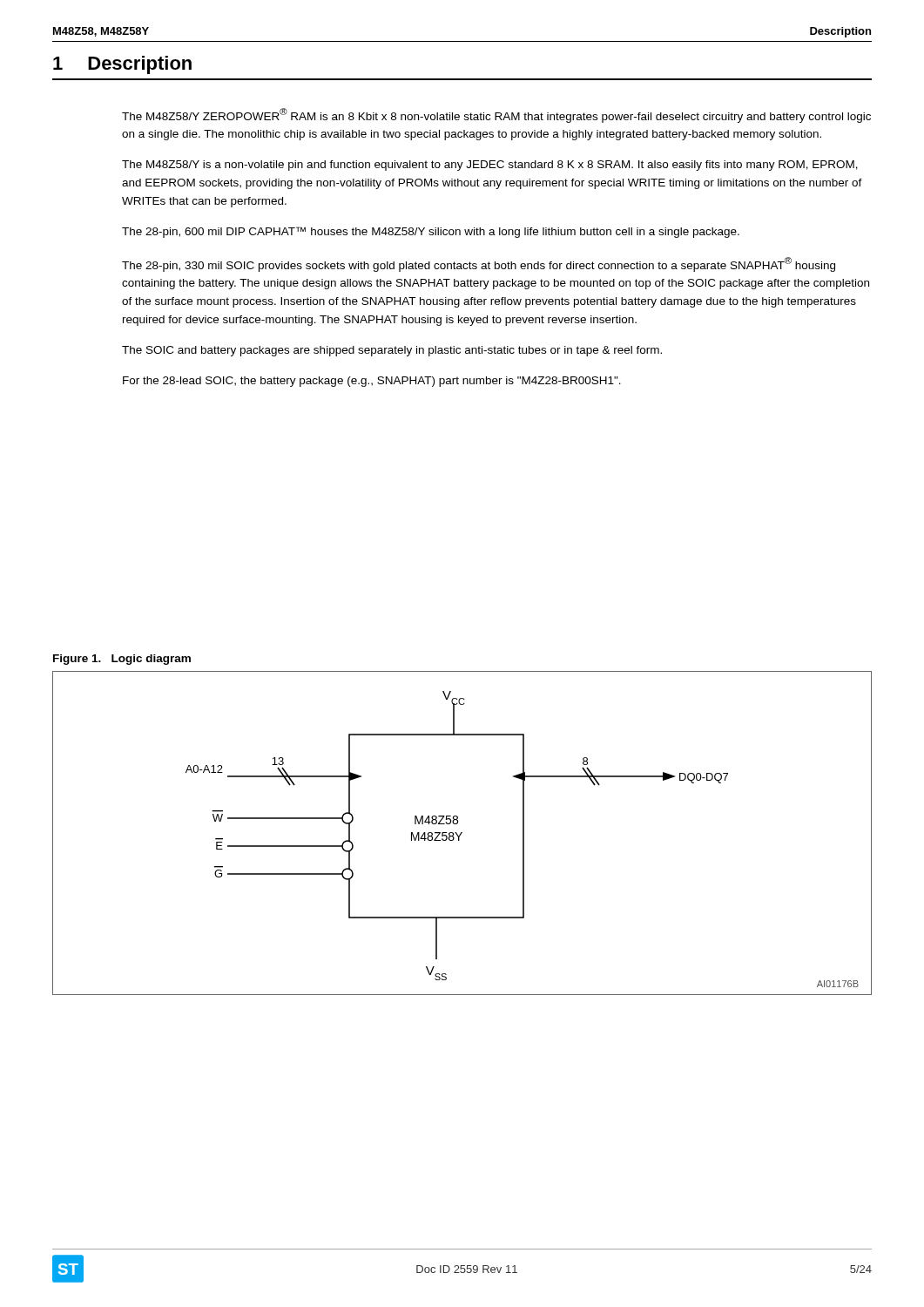Screen dimensions: 1307x924
Task: Where is the passage that starts "The 28-pin, 600 mil DIP CAPHAT™ houses the"?
Action: pos(431,231)
